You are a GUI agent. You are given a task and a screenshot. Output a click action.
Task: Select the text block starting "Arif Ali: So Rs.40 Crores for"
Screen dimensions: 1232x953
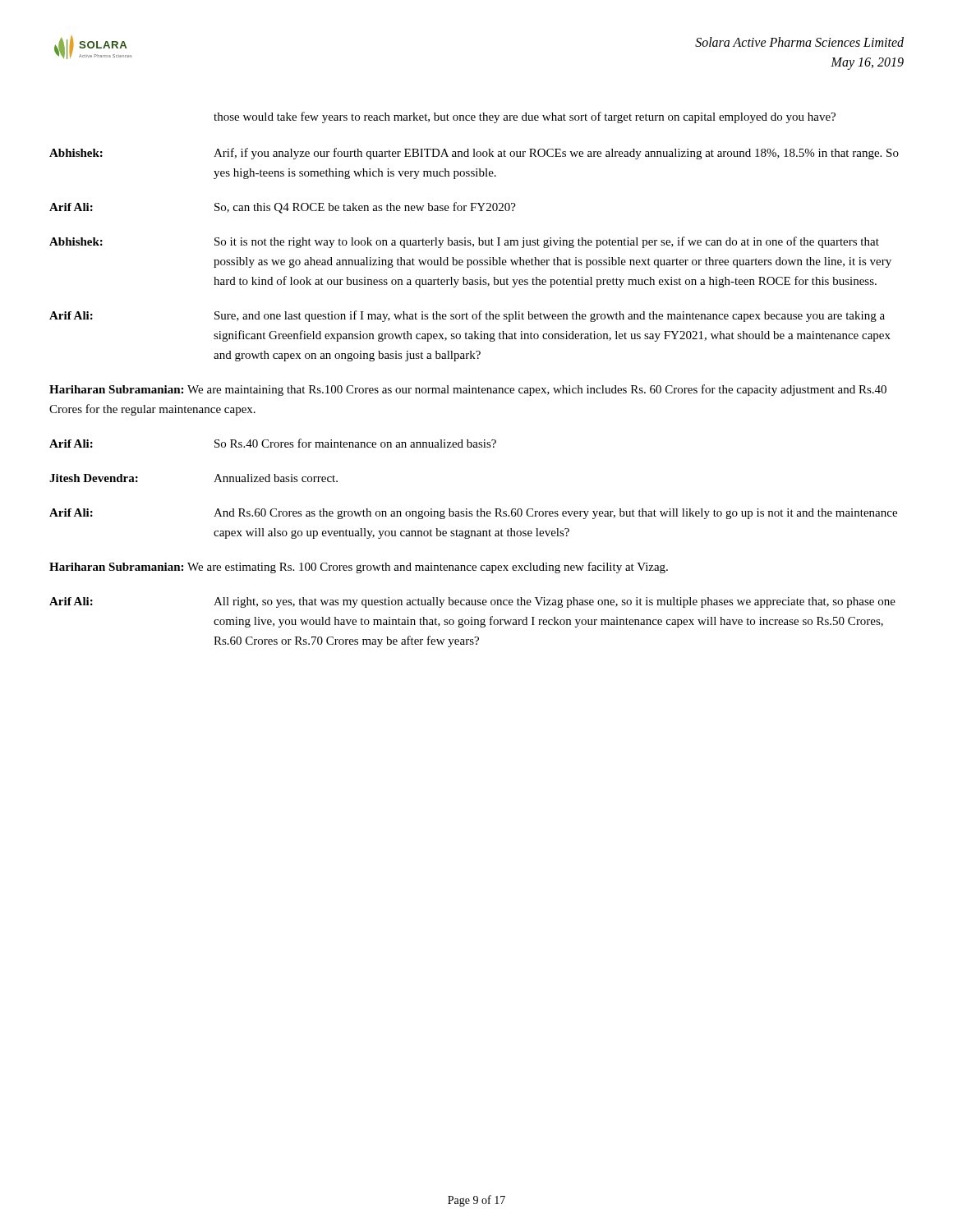tap(476, 444)
